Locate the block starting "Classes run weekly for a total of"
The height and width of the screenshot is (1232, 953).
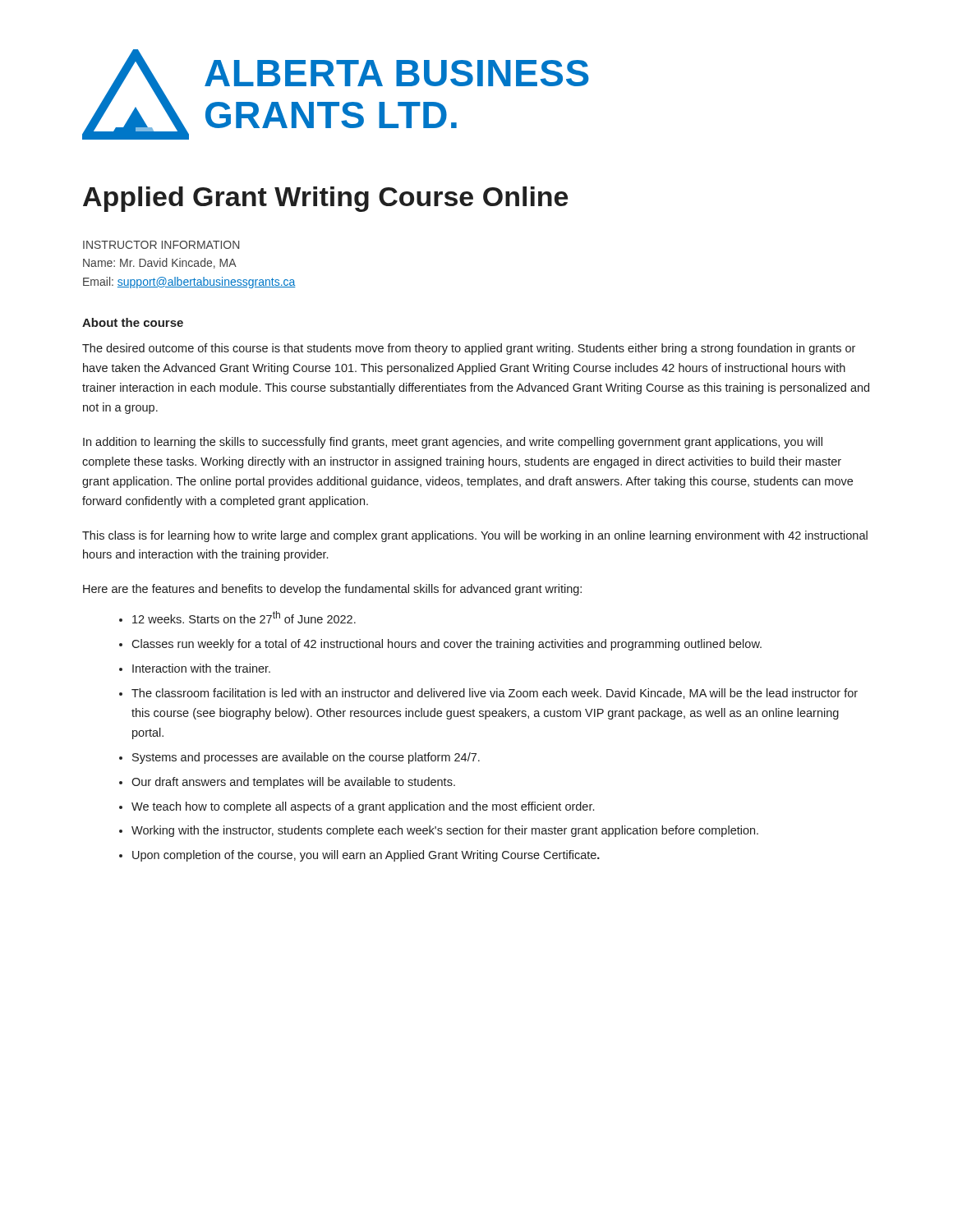(x=501, y=645)
